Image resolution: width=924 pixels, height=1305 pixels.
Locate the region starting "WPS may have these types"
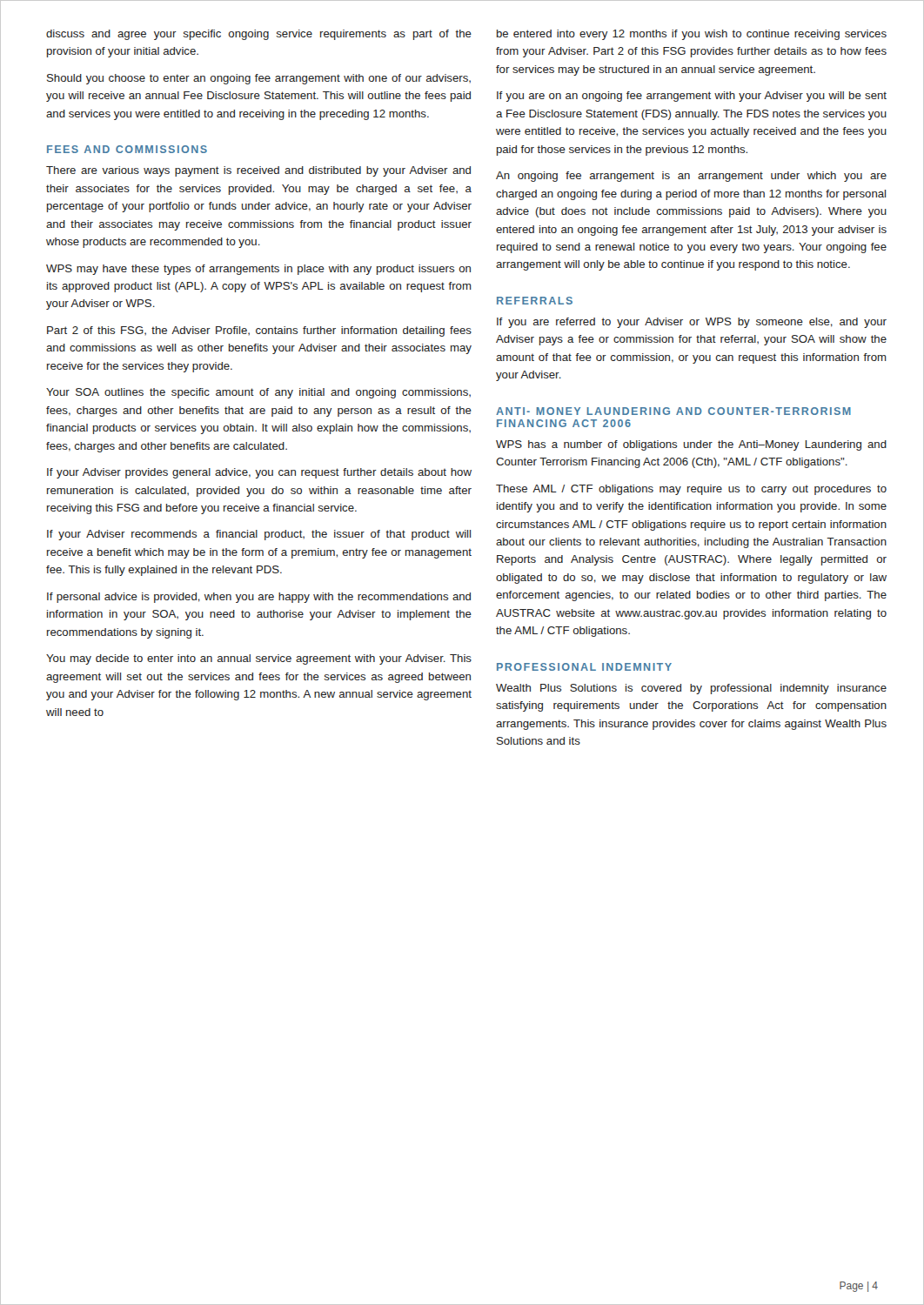259,286
